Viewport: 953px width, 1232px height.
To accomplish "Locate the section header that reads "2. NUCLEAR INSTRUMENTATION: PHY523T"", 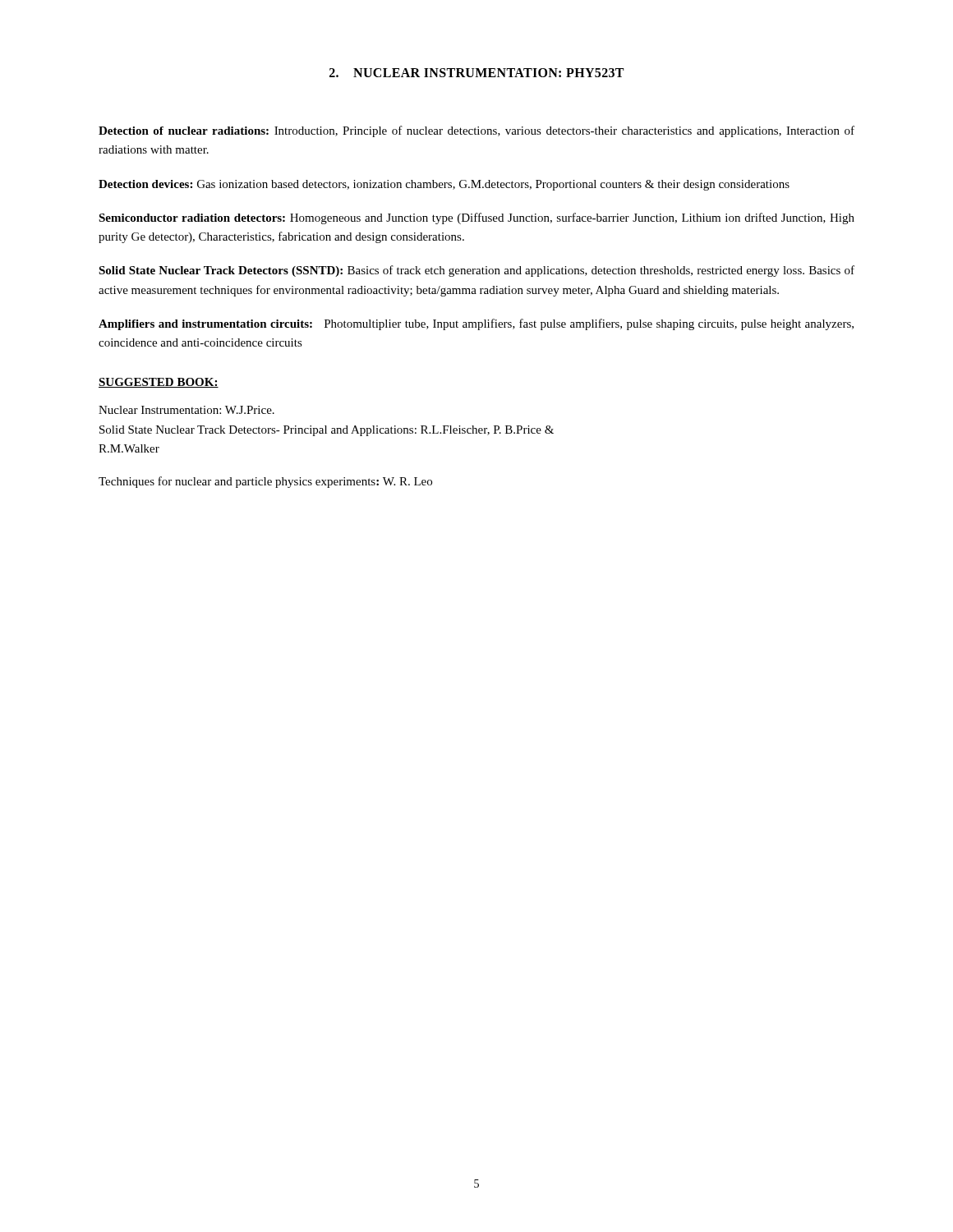I will coord(476,73).
